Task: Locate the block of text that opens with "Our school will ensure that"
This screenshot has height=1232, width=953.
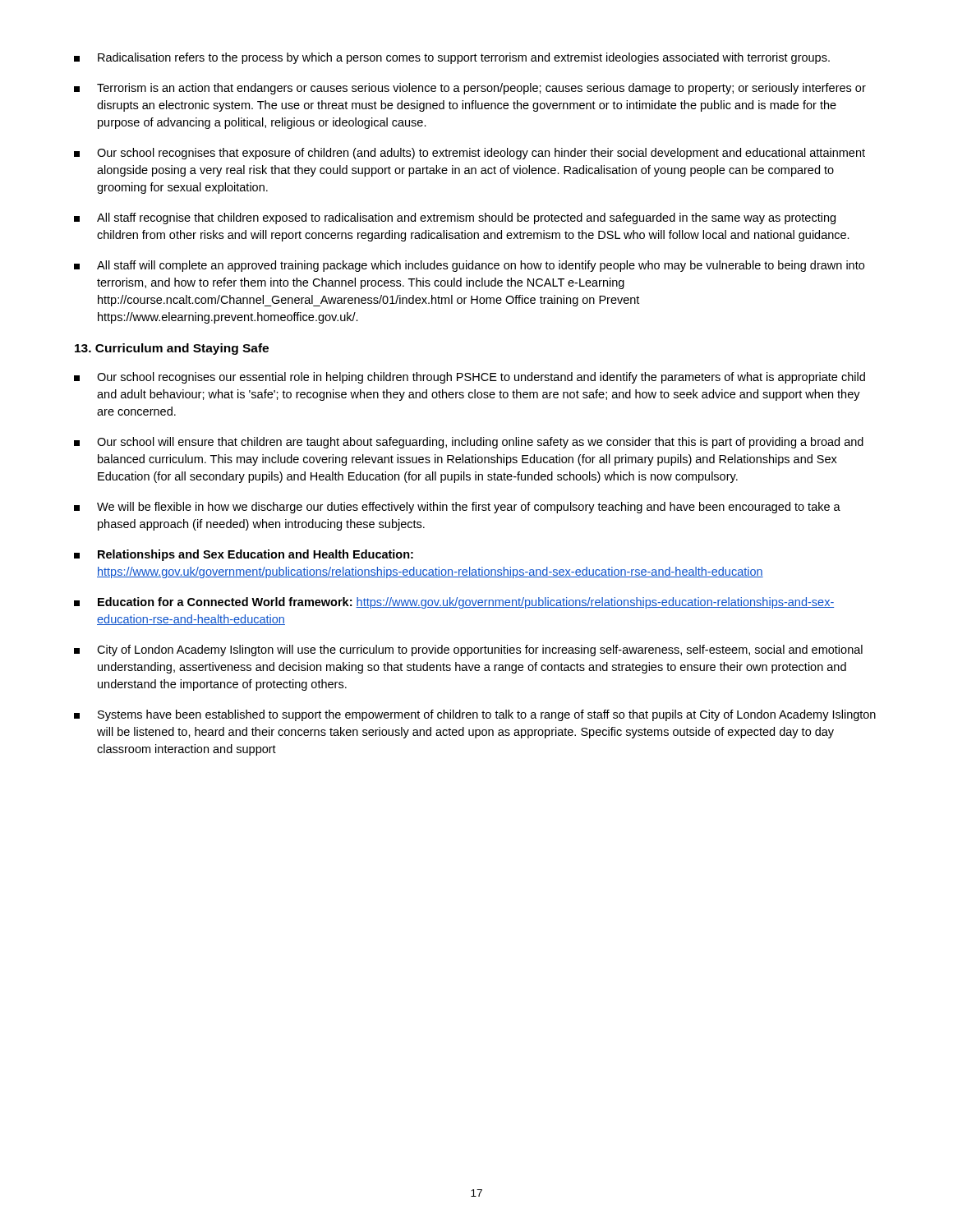Action: [476, 460]
